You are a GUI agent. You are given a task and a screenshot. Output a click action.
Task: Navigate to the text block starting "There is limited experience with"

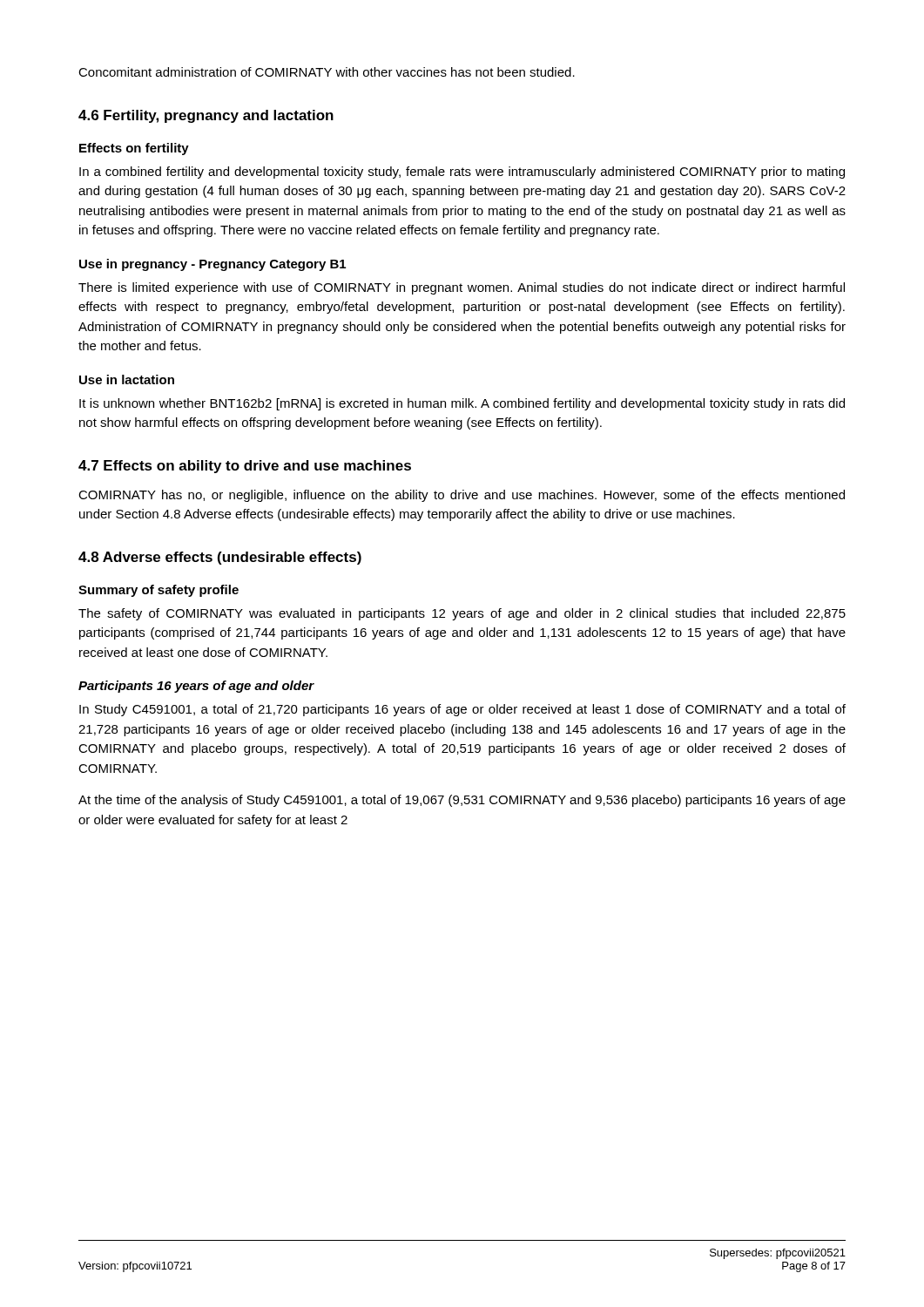[x=462, y=316]
